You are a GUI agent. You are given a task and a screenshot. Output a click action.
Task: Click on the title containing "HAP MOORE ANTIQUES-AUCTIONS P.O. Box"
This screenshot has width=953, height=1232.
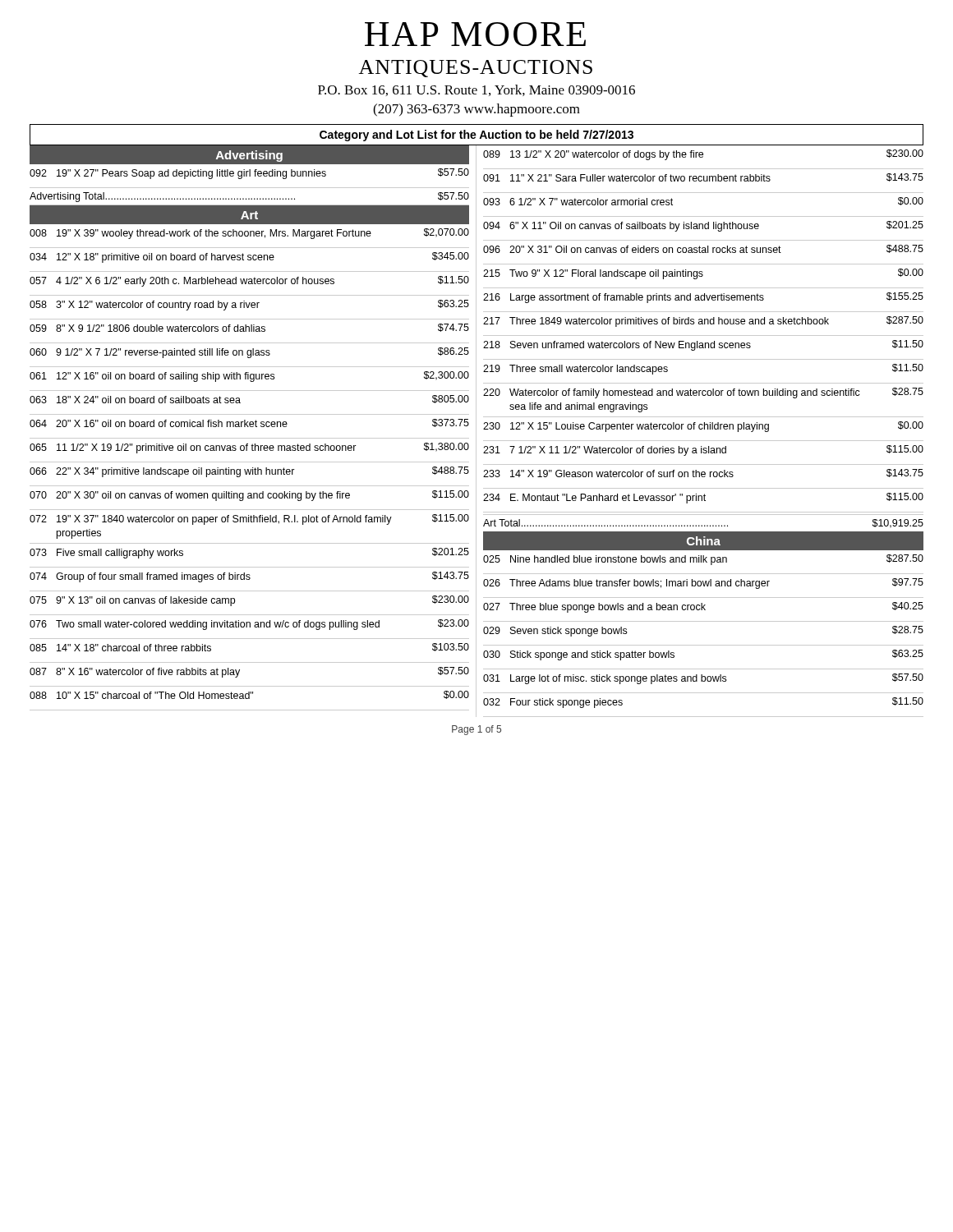476,67
